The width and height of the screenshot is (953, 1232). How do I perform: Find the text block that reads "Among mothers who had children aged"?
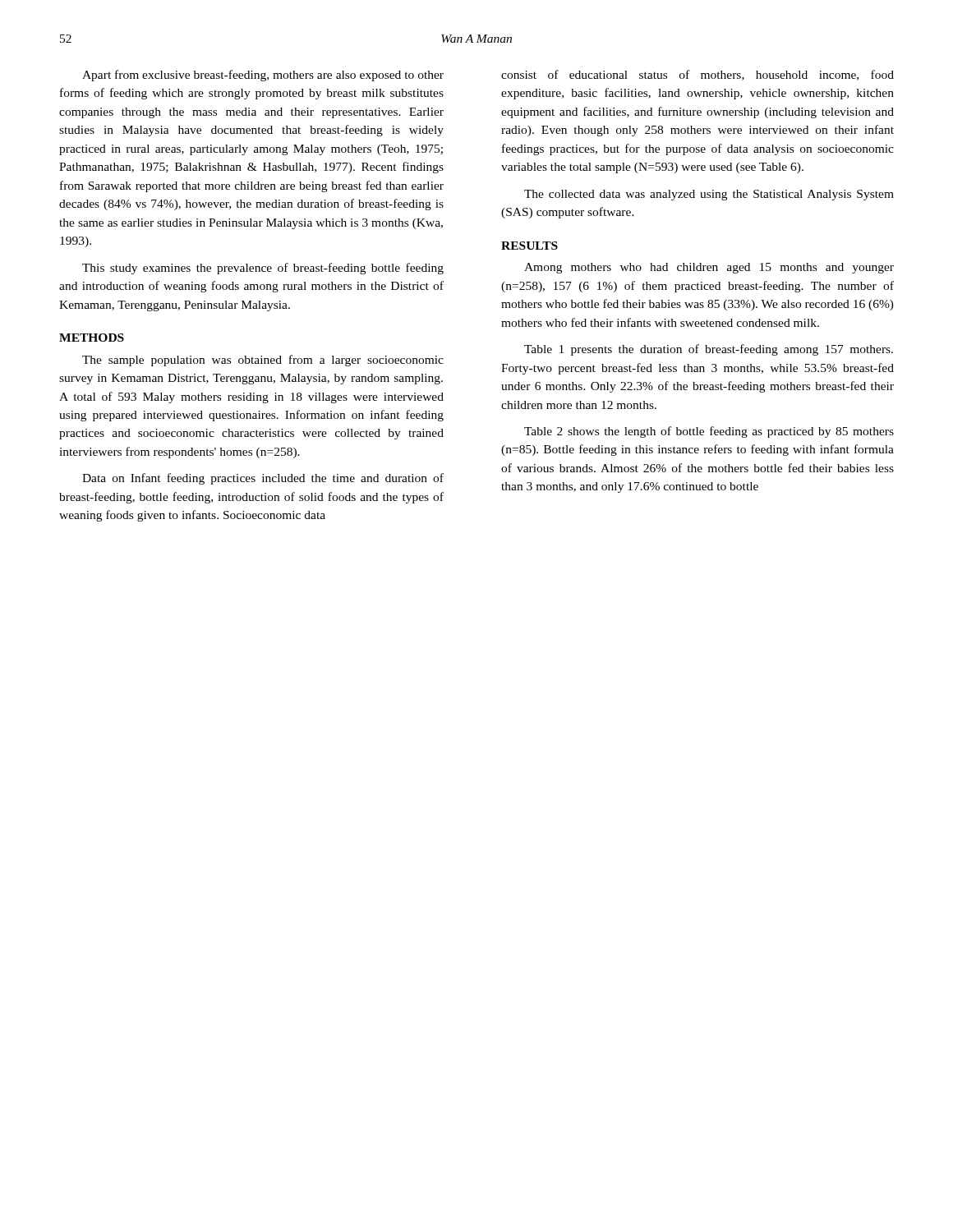(698, 295)
